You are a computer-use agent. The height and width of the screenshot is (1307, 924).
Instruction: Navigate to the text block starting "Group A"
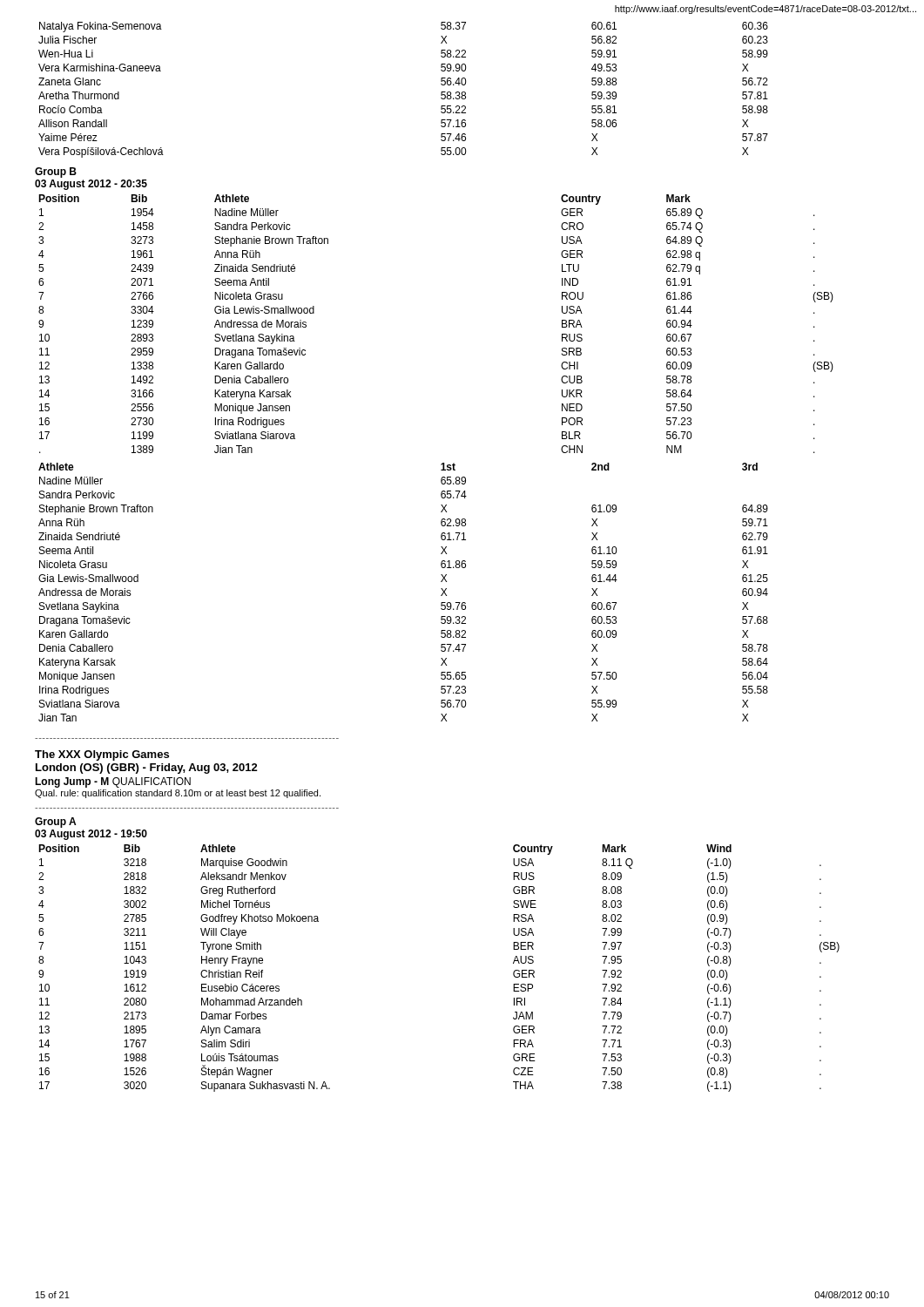(56, 822)
